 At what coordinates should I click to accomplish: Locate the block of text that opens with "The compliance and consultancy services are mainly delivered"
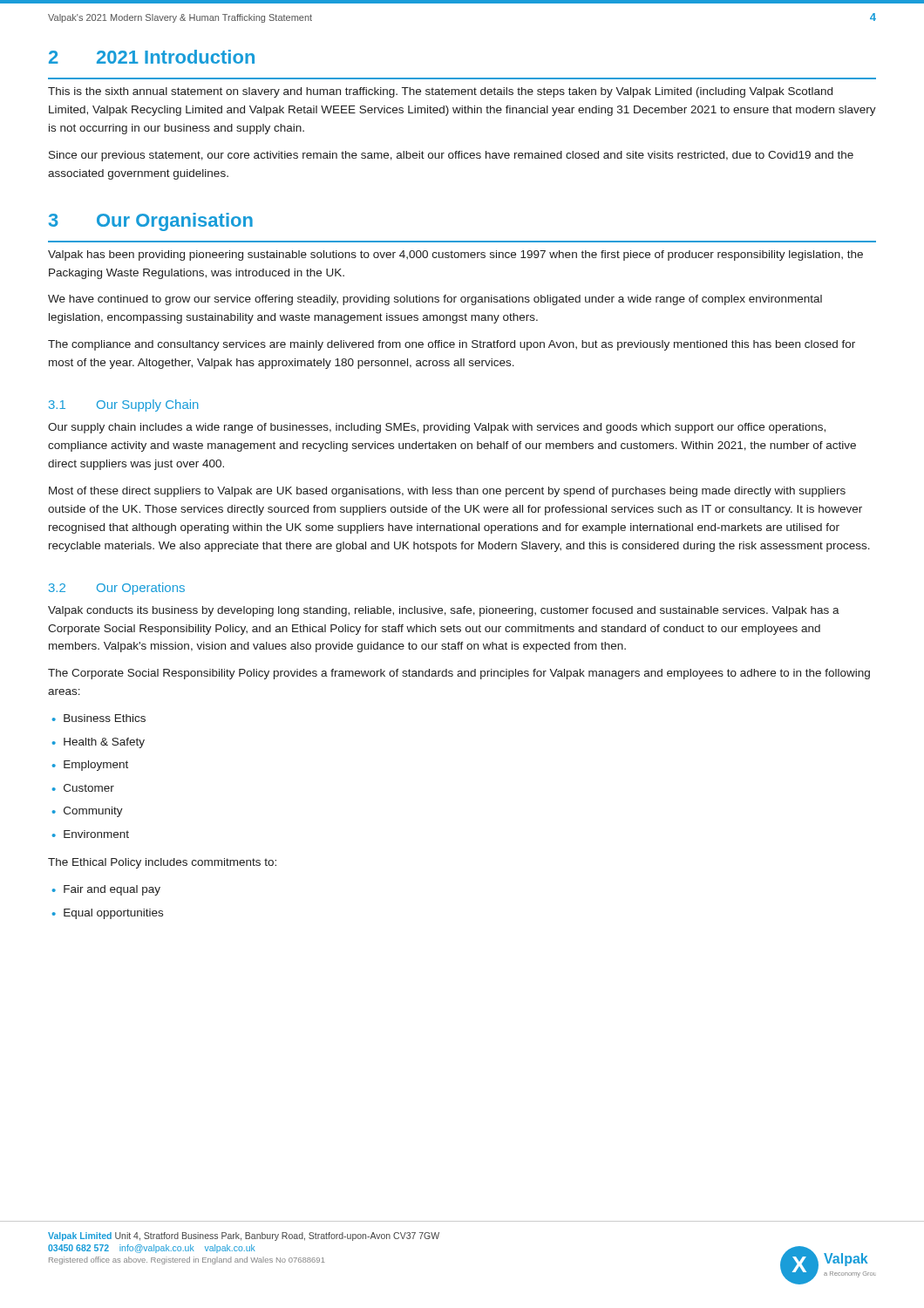(462, 354)
